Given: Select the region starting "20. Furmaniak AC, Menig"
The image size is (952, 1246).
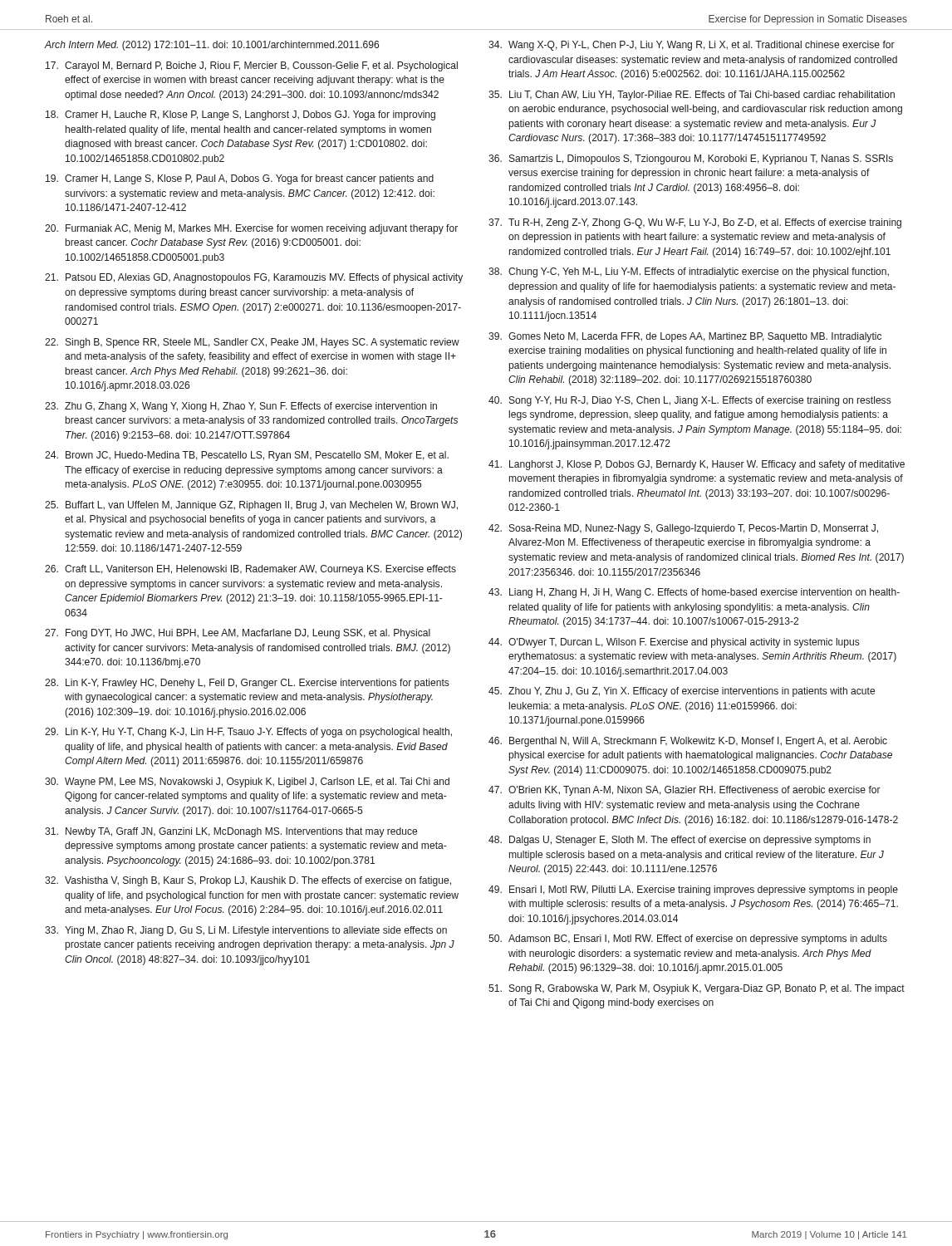Looking at the screenshot, I should click(x=254, y=244).
